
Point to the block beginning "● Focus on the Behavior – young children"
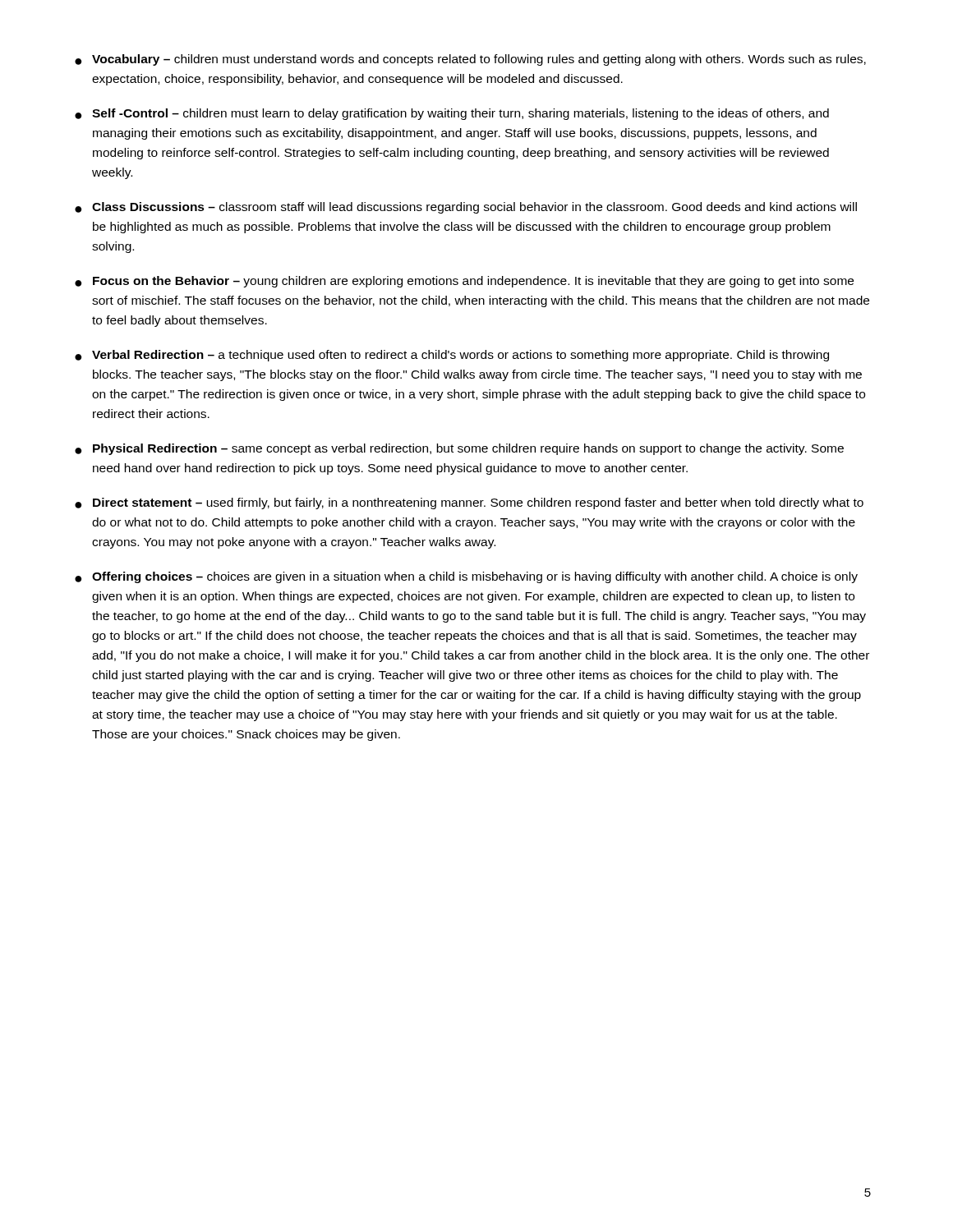(472, 301)
